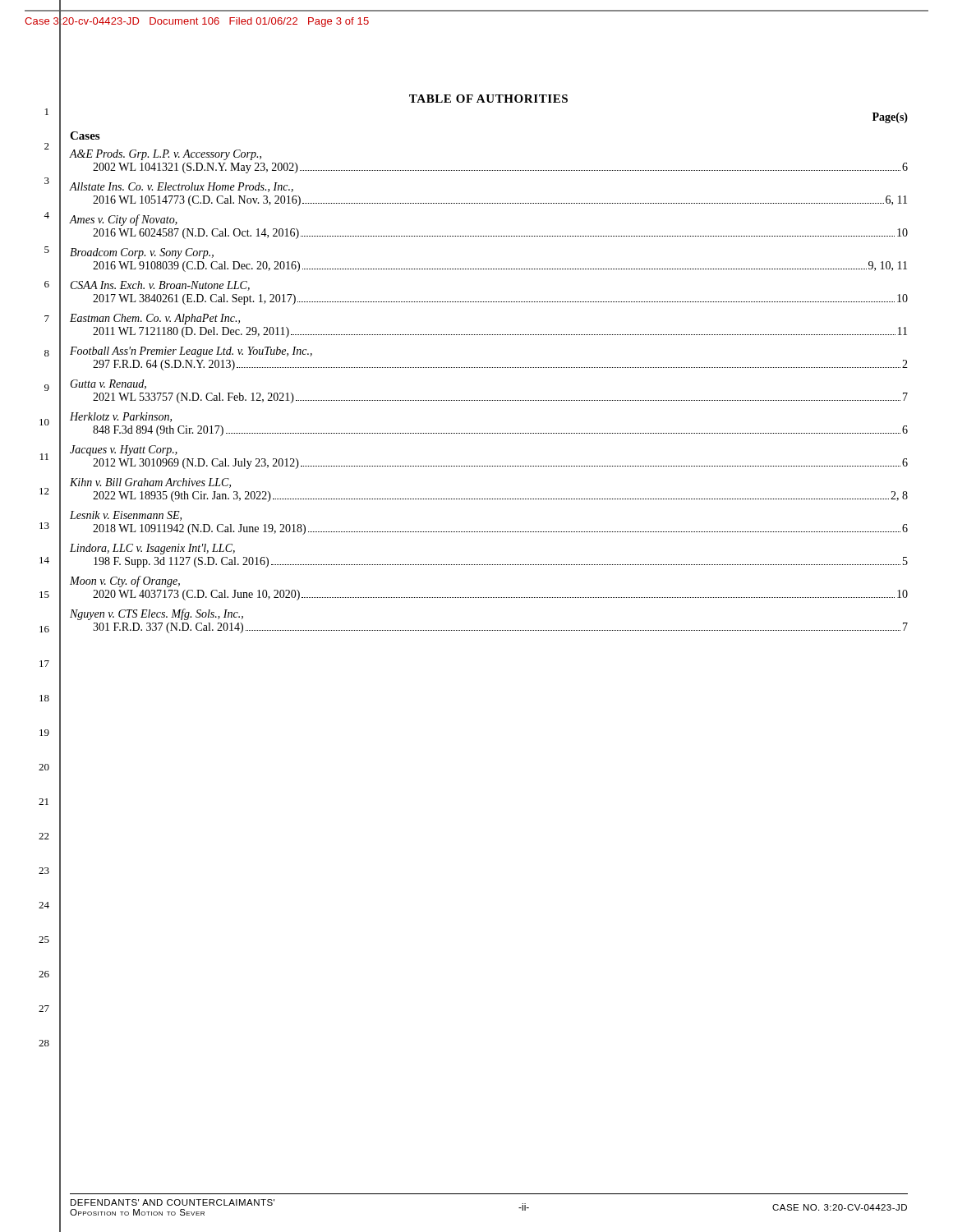Find the section header
This screenshot has height=1232, width=953.
[85, 136]
